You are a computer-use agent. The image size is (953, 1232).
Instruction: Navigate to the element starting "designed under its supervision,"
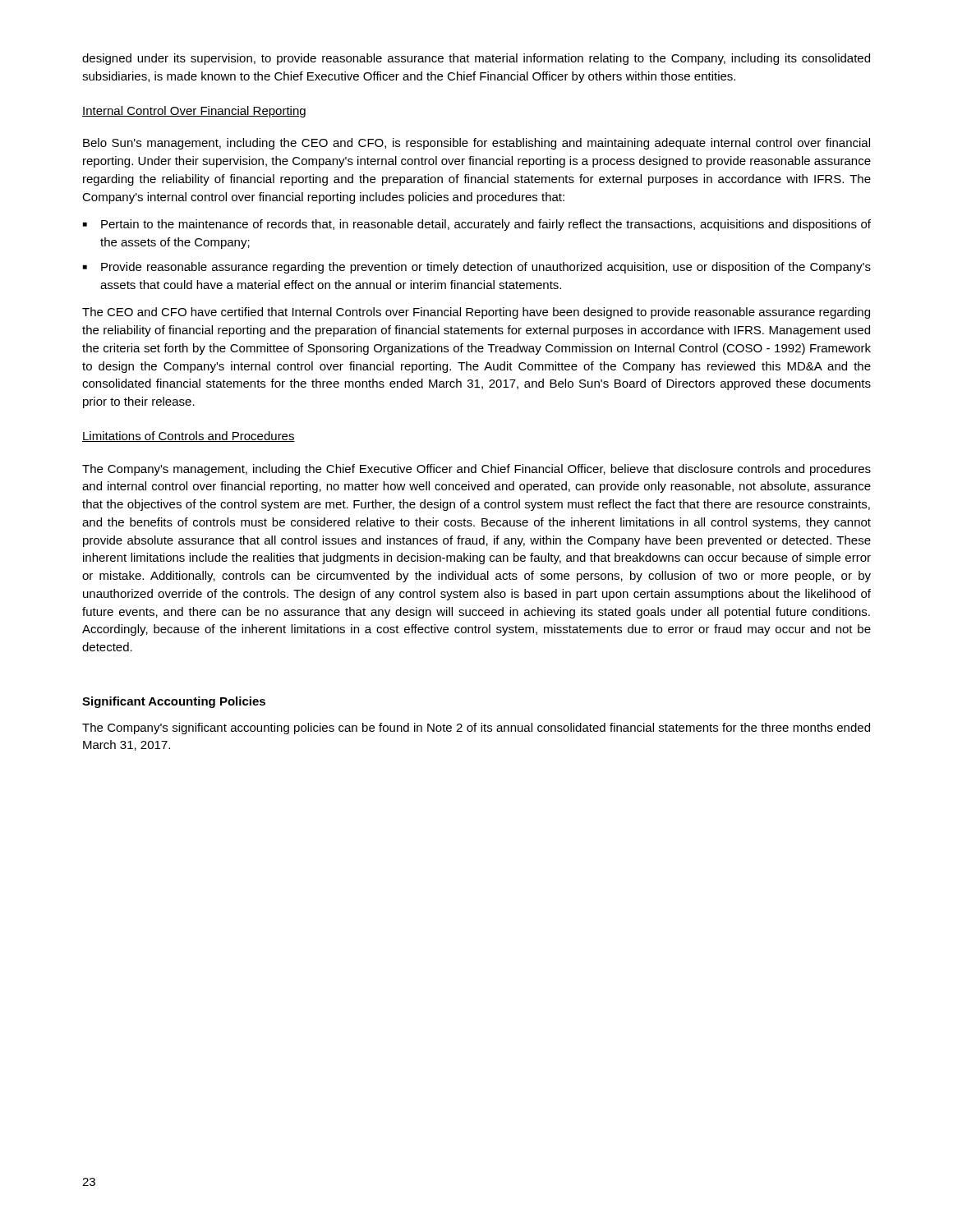point(476,67)
